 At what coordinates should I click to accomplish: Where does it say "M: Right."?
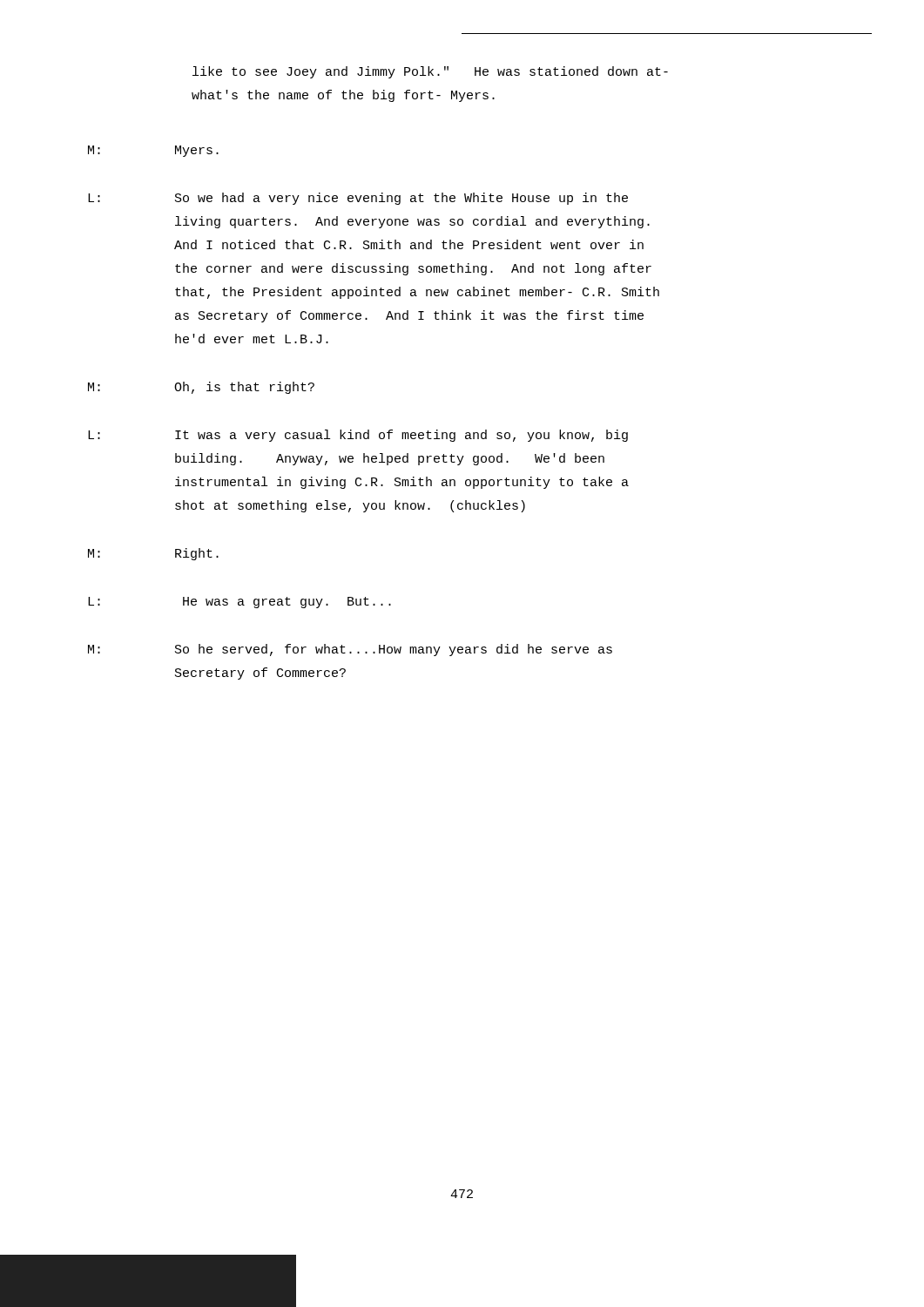[x=91, y=554]
